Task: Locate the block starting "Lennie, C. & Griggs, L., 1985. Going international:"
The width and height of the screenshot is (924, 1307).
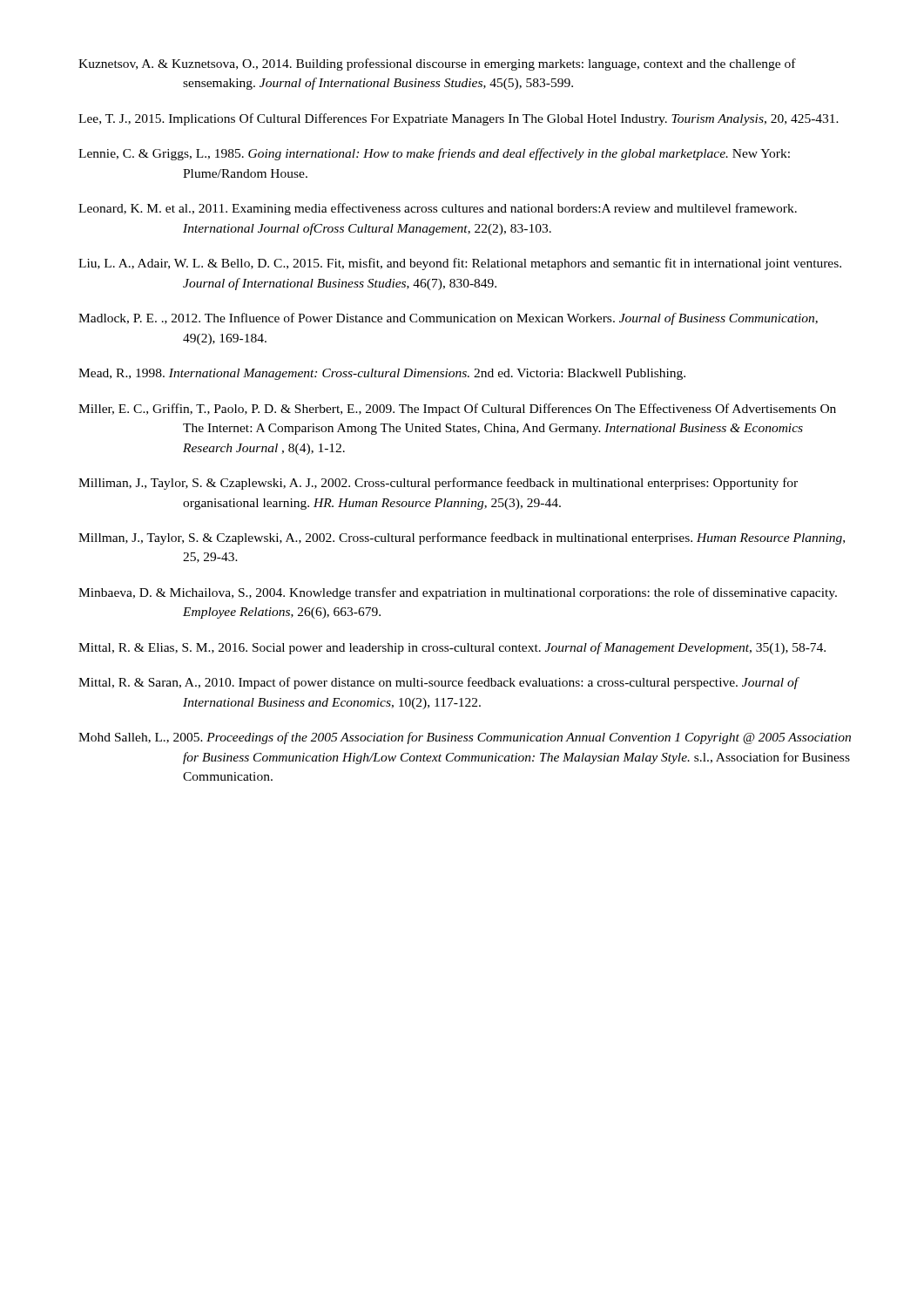Action: click(435, 163)
